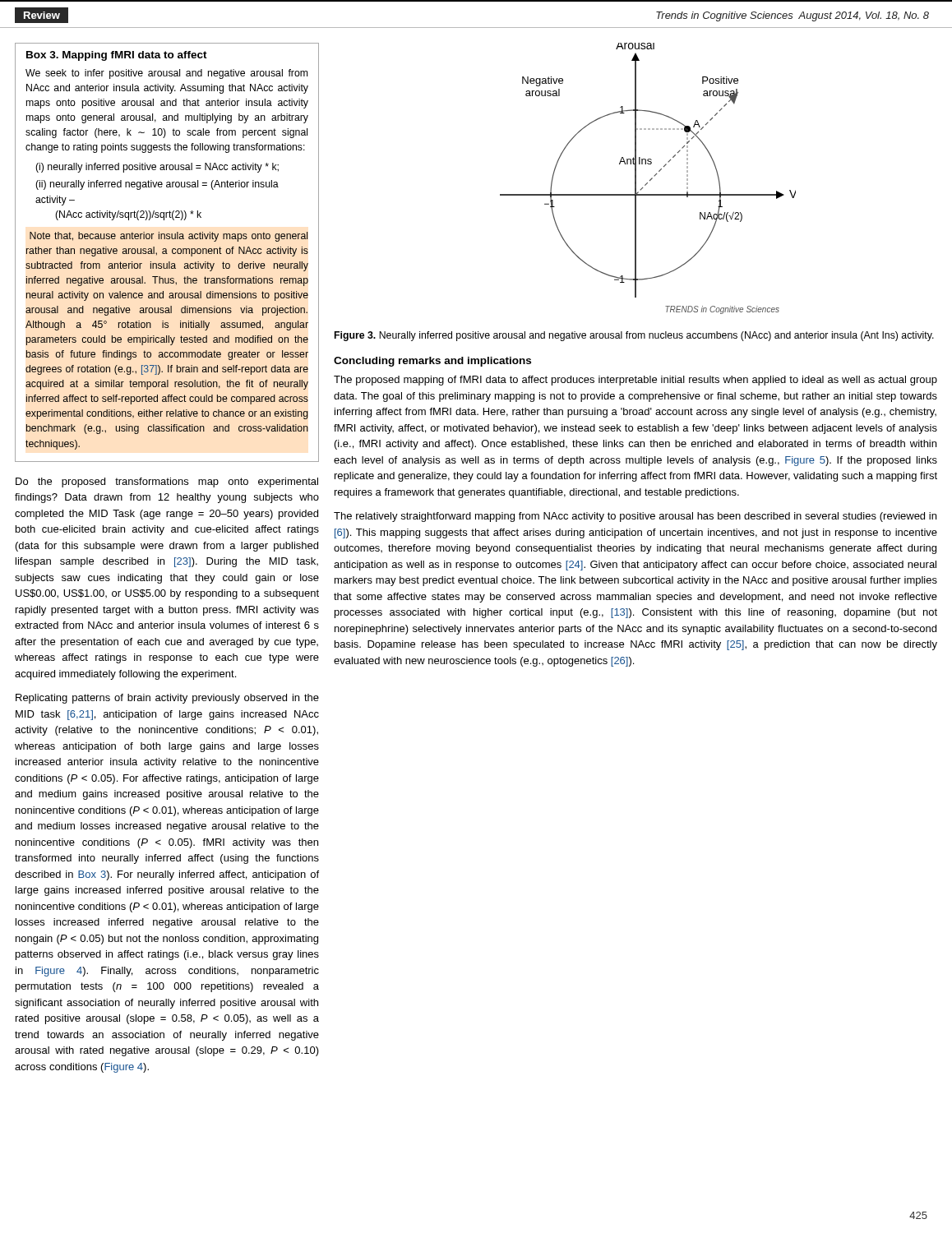Click the caption that begins "Figure 3. Neurally inferred positive arousal and negative"

coord(634,335)
